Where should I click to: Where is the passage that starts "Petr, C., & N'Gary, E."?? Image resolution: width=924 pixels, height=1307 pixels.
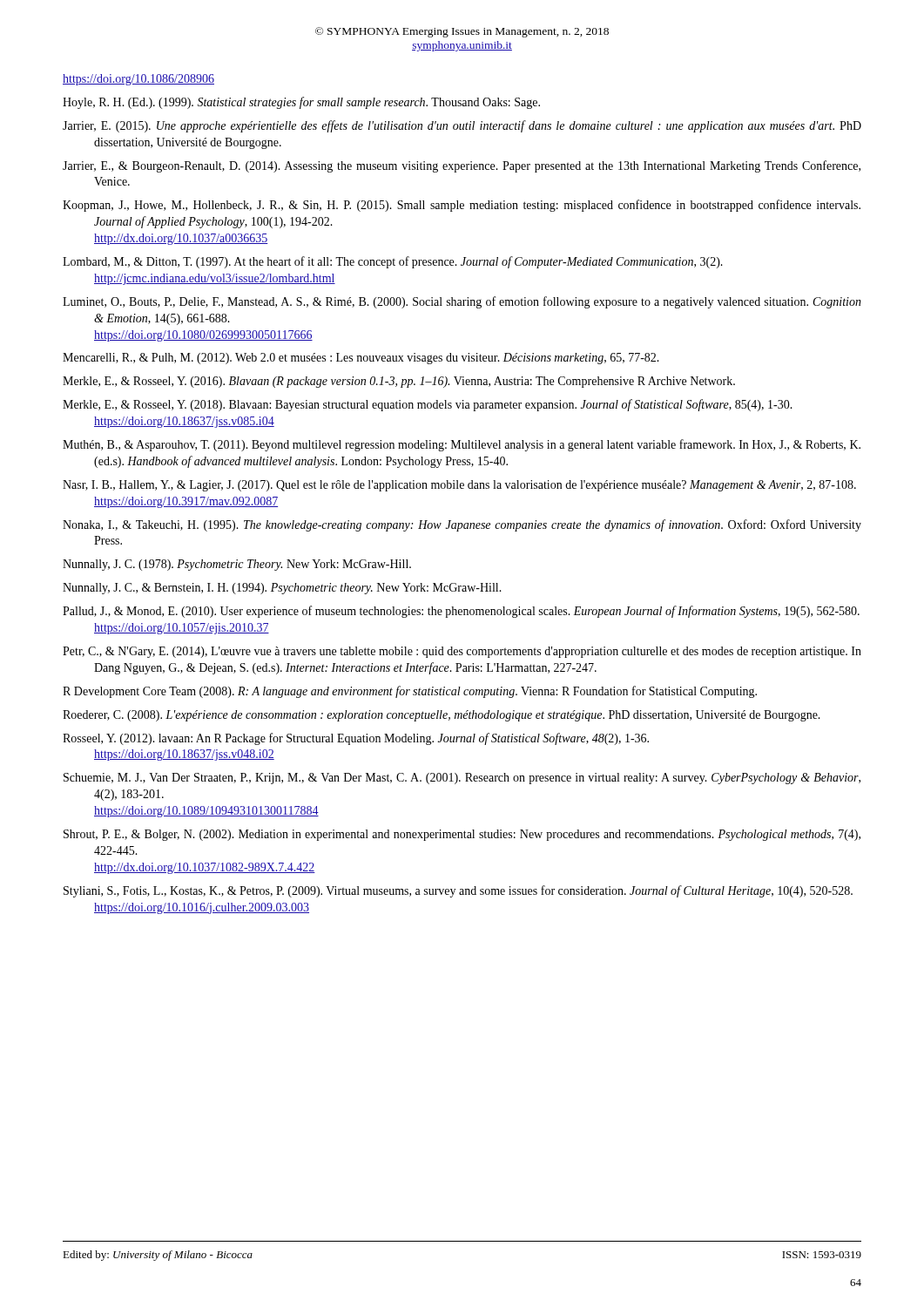(462, 660)
